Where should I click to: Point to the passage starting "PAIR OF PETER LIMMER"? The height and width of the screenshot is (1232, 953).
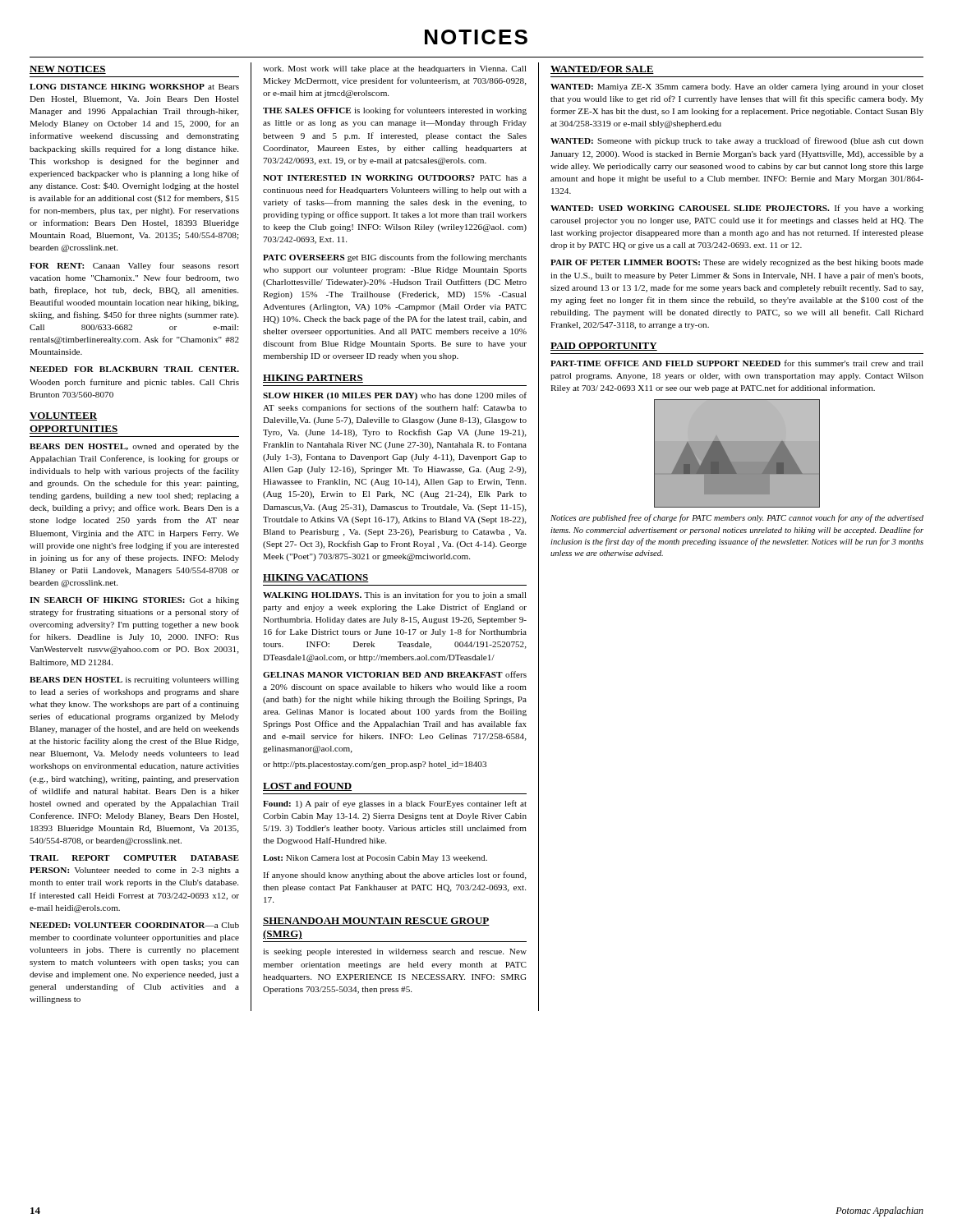tap(737, 293)
